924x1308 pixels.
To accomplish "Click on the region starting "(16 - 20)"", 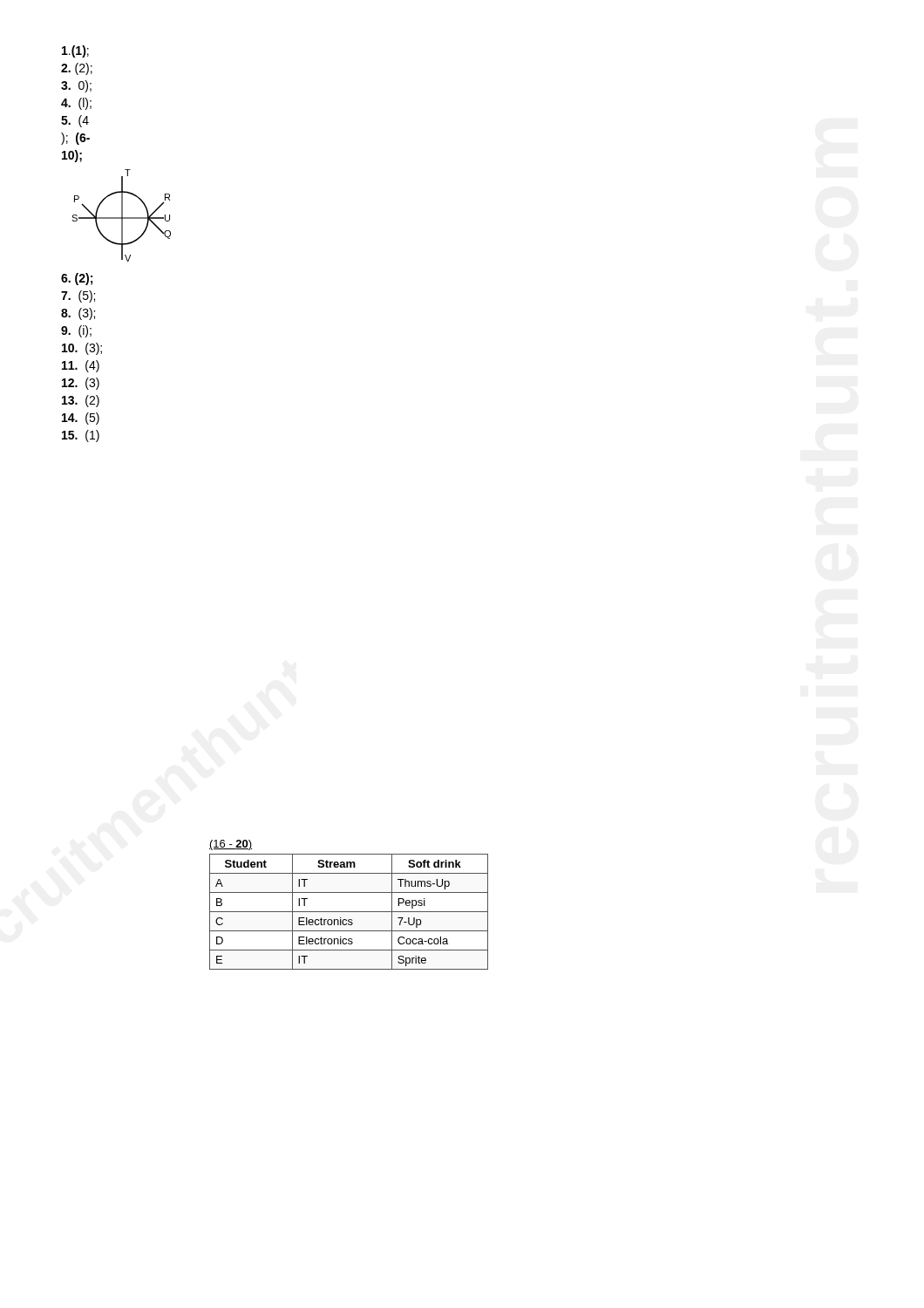I will (231, 844).
